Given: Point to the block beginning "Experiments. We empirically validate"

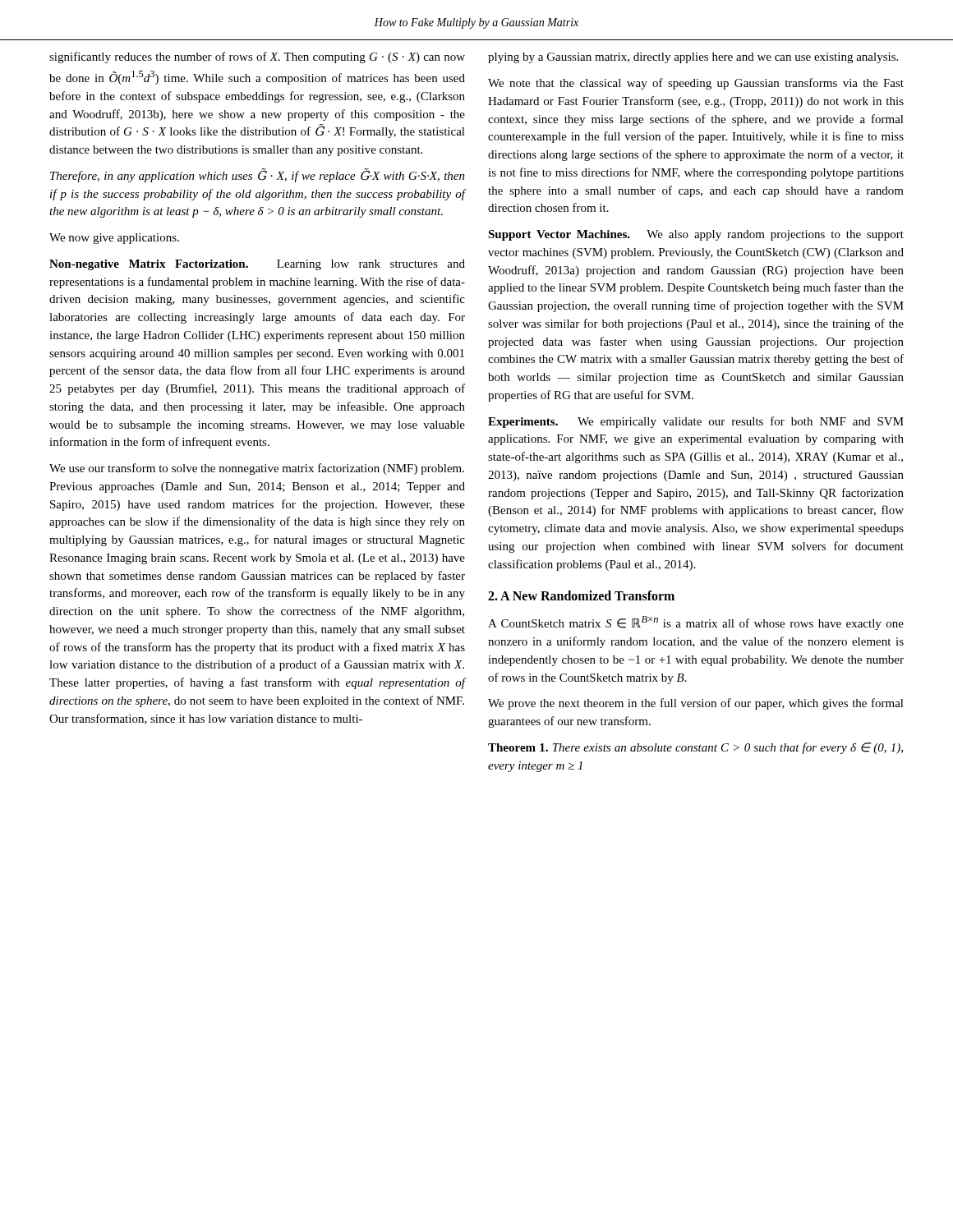Looking at the screenshot, I should tap(696, 493).
